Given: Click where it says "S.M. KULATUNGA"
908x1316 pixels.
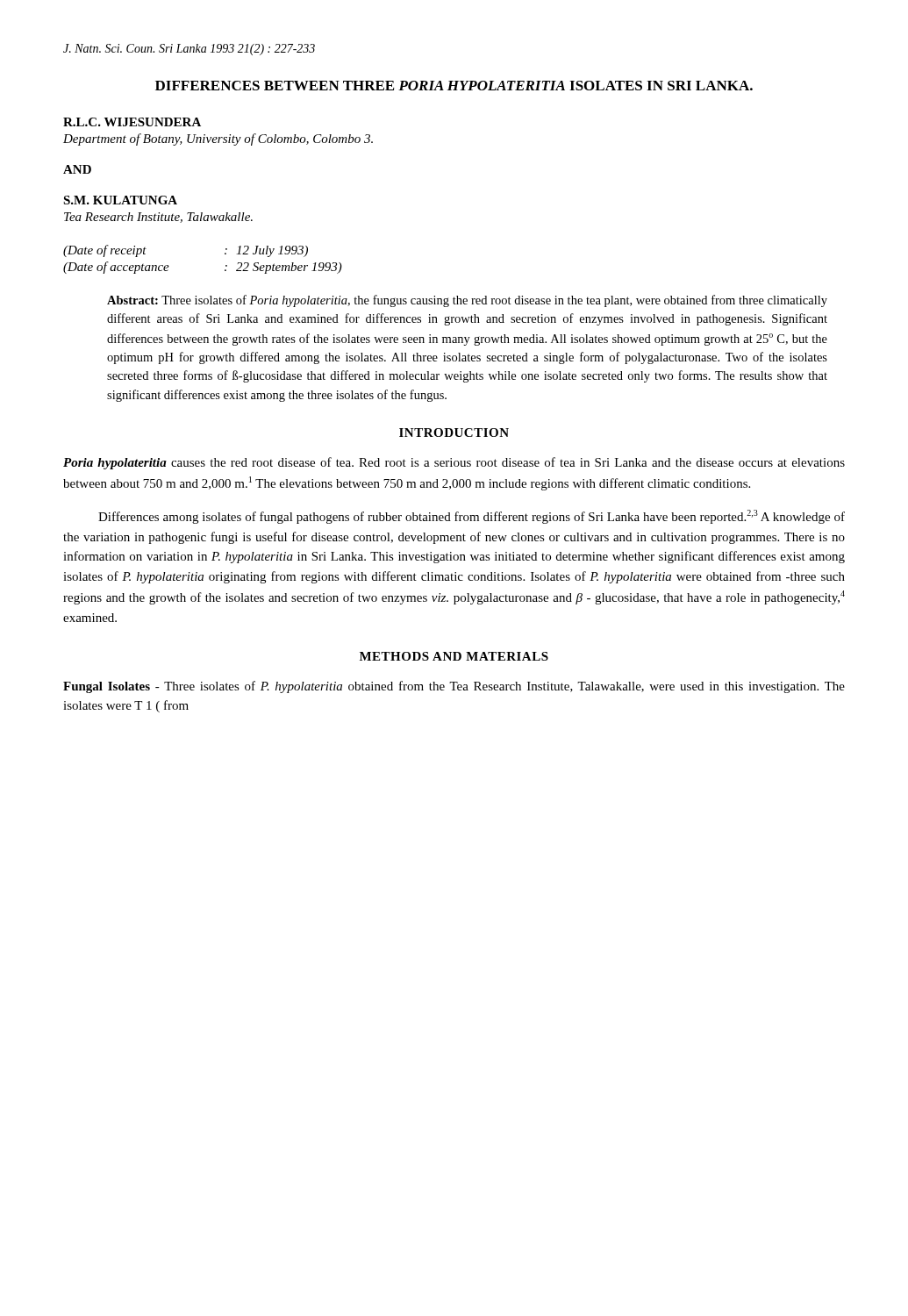Looking at the screenshot, I should click(x=120, y=200).
